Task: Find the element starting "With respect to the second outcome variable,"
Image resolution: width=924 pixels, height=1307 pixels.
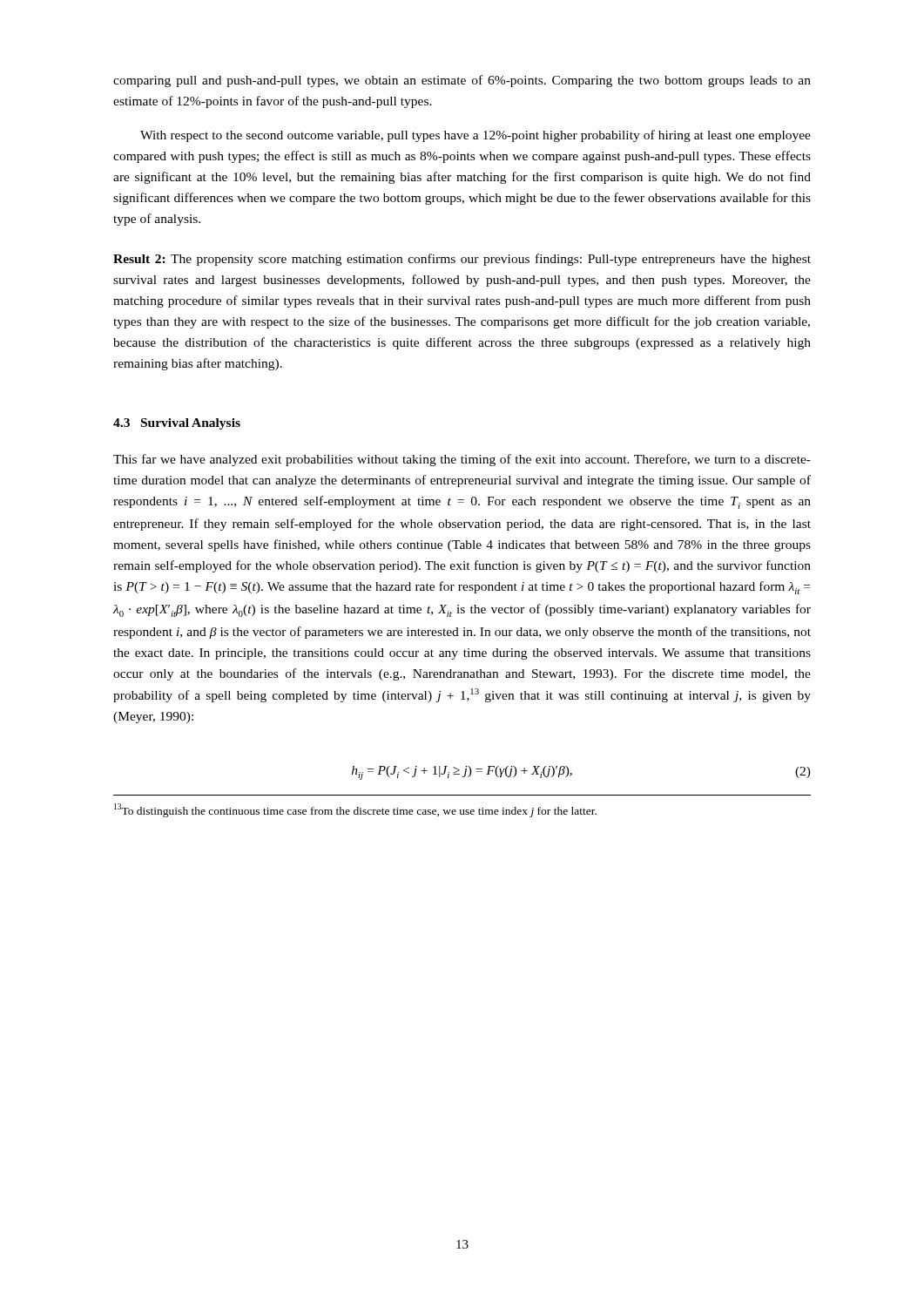Action: tap(462, 177)
